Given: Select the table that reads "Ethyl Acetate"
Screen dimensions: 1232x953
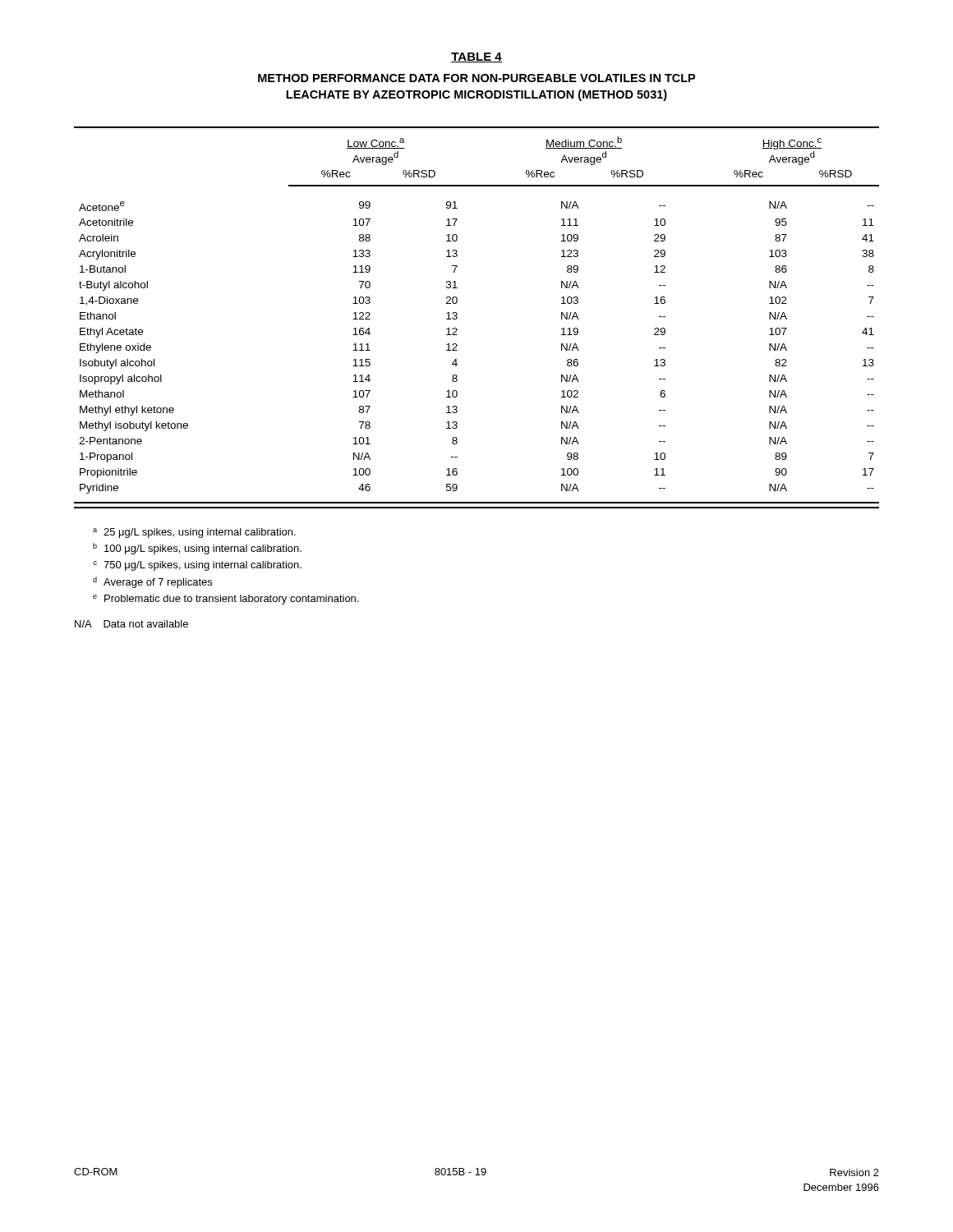Looking at the screenshot, I should [476, 317].
